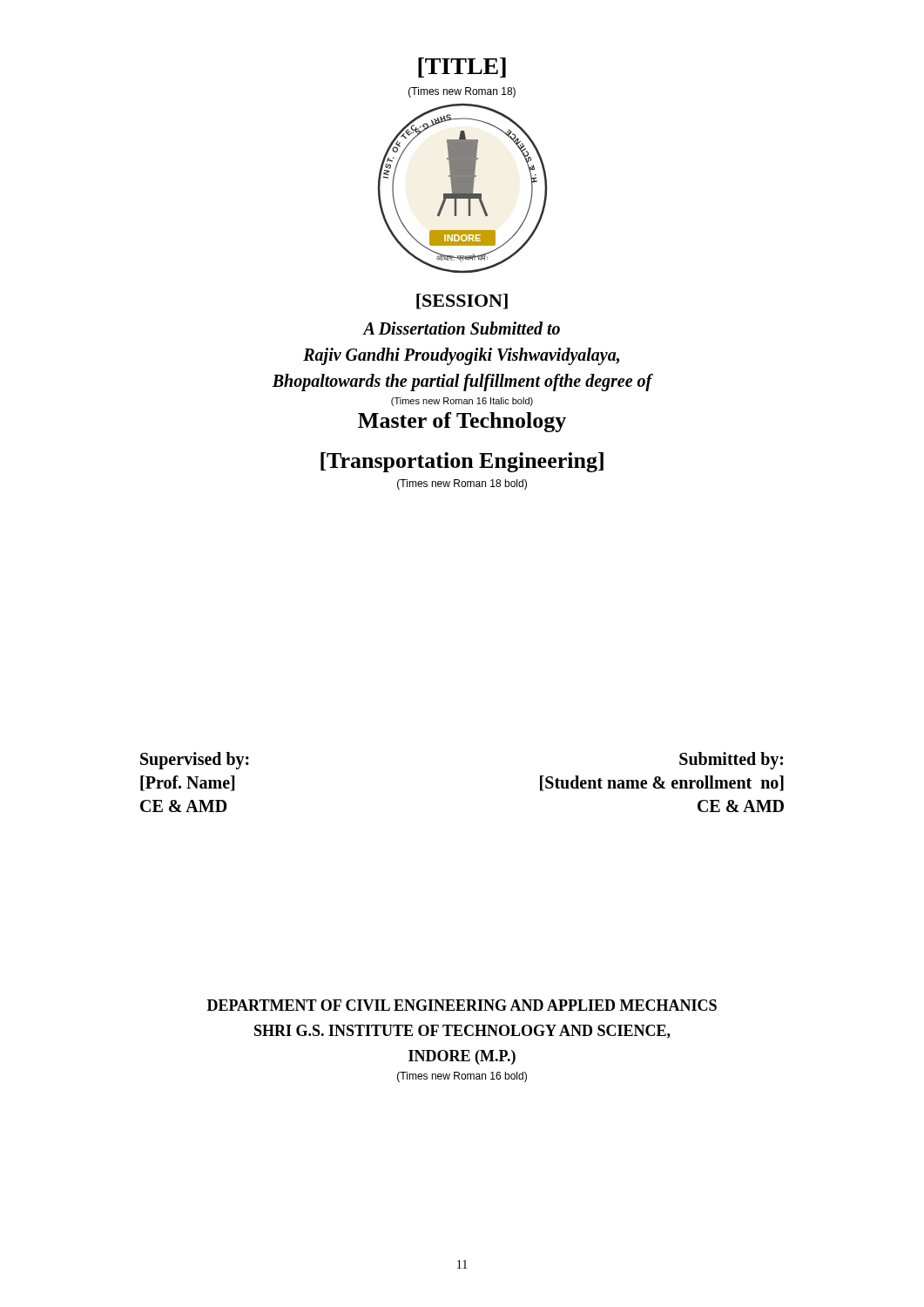
Task: Select the text block that says "DEPARTMENT OF CIVIL ENGINEERING AND APPLIED"
Action: 462,1031
